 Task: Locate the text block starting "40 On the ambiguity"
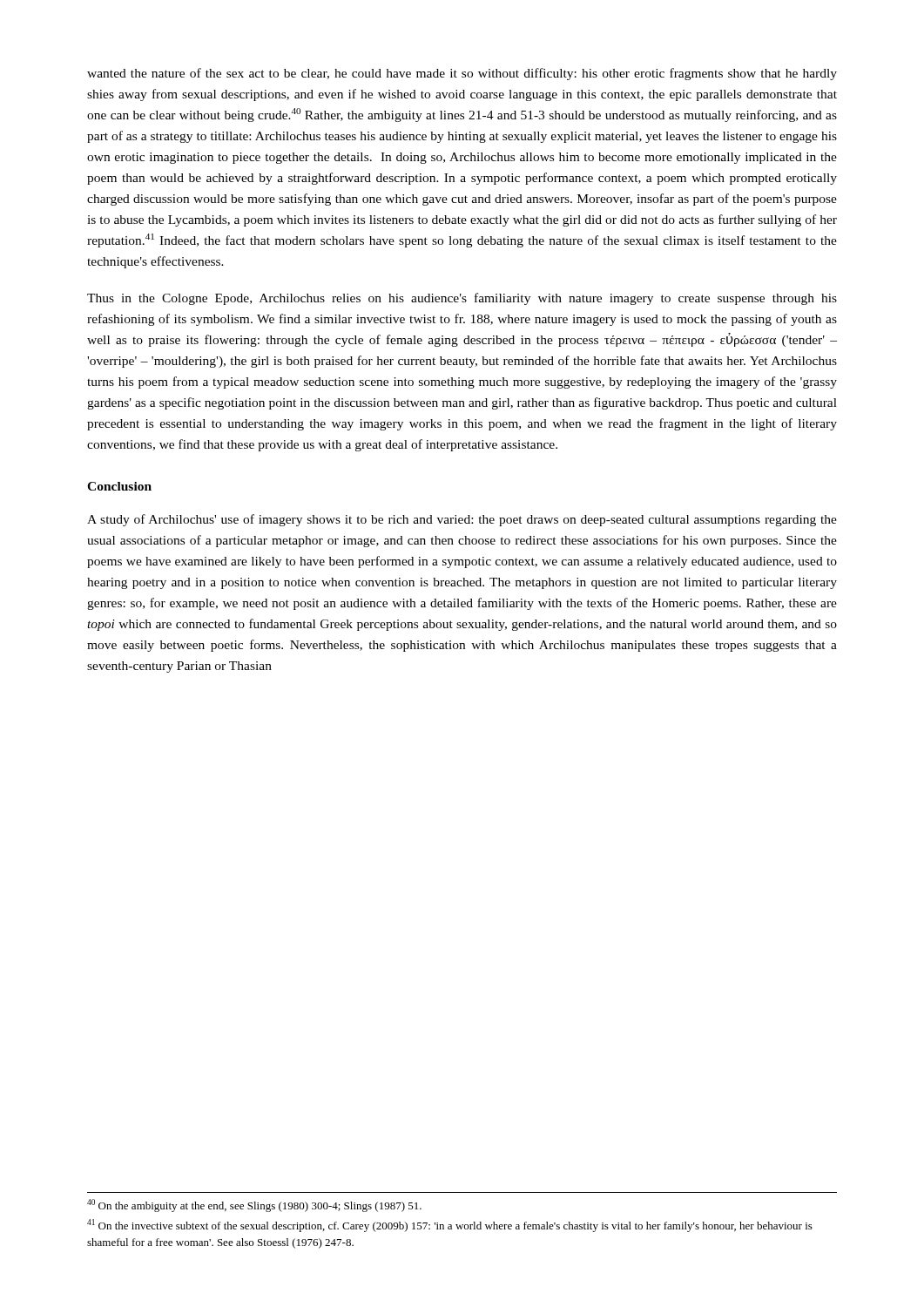point(254,1205)
